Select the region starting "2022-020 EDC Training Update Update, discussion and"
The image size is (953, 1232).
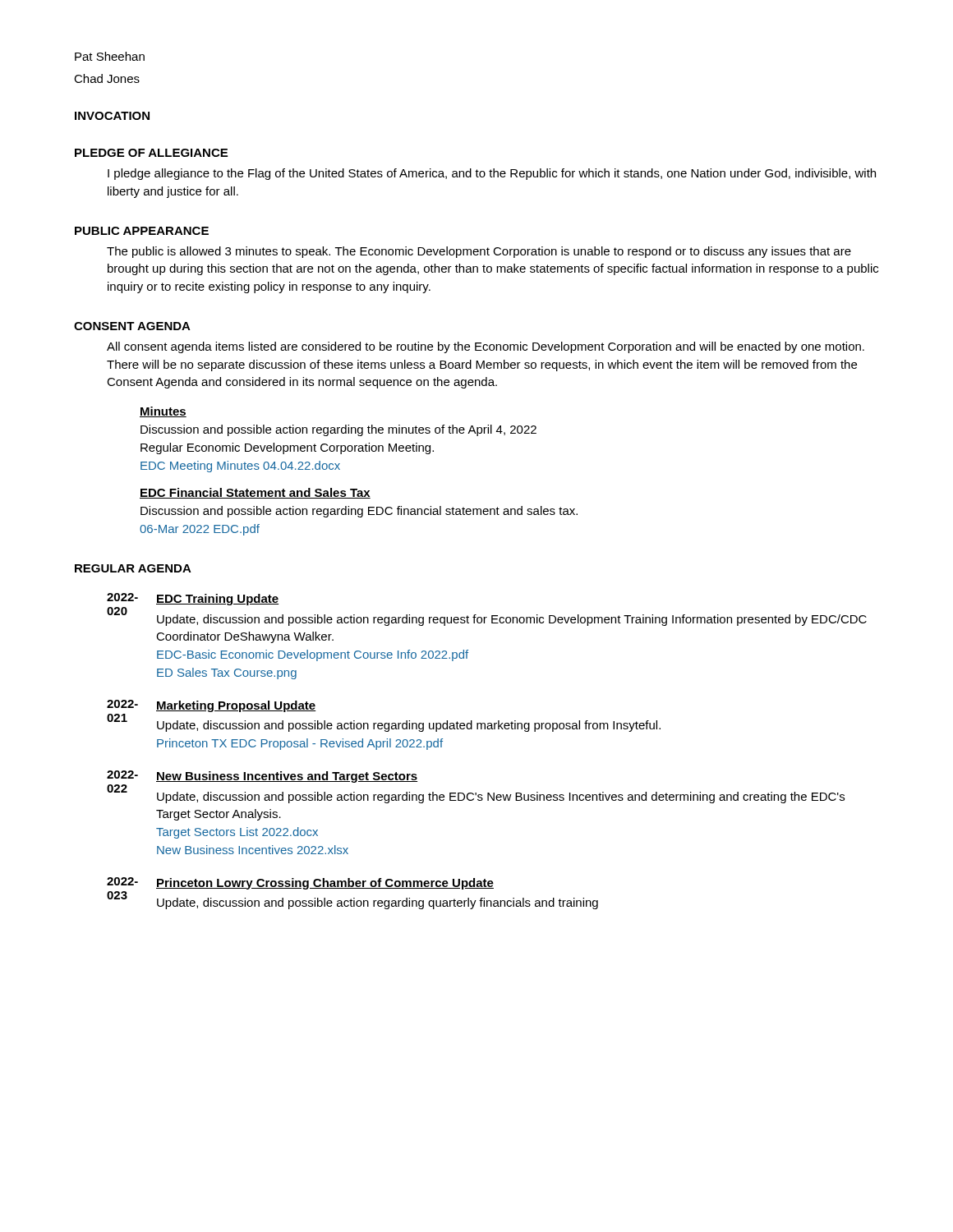pyautogui.click(x=193, y=599)
